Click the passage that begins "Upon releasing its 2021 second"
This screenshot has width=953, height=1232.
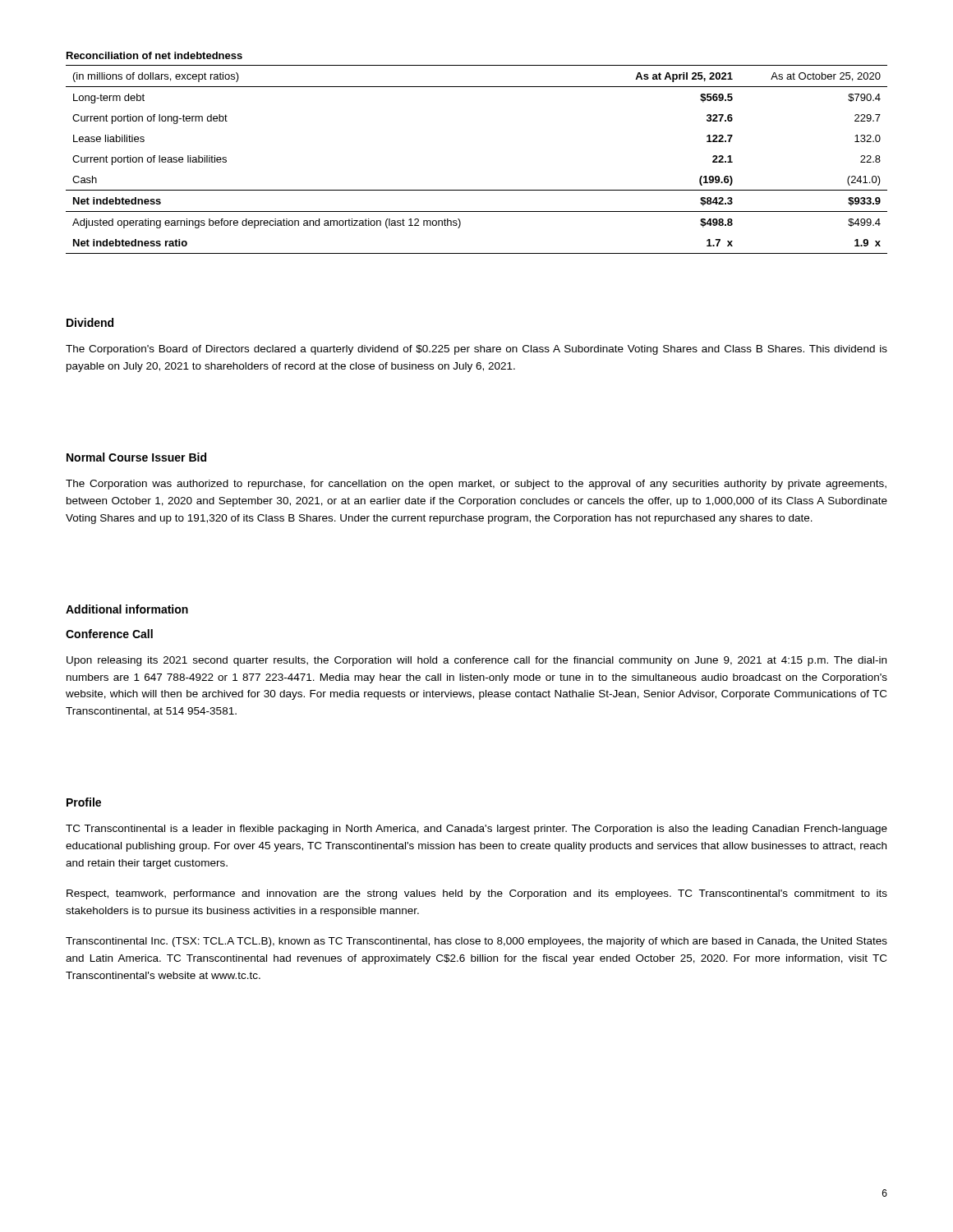(476, 685)
